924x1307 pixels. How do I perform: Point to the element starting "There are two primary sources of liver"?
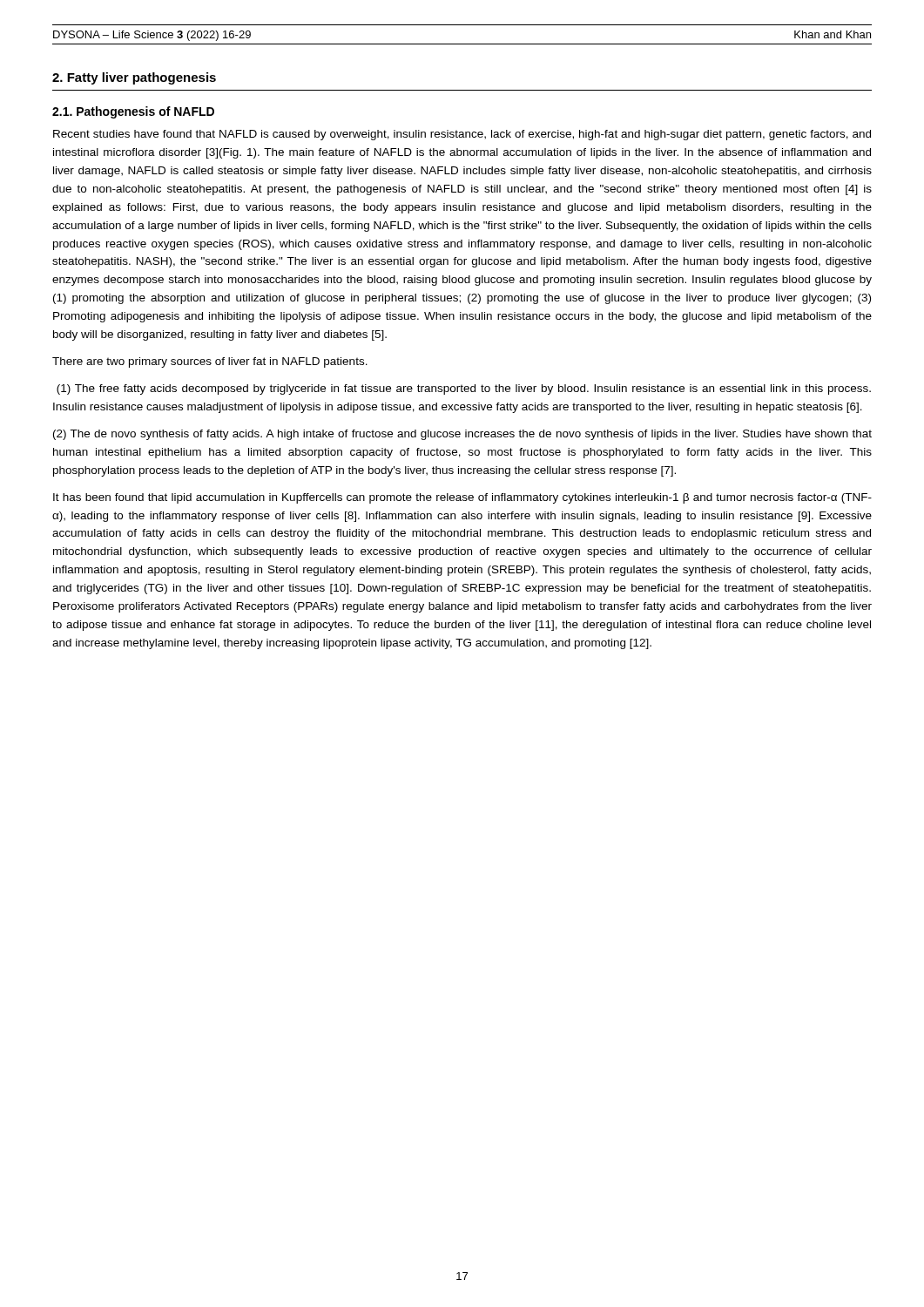tap(210, 361)
